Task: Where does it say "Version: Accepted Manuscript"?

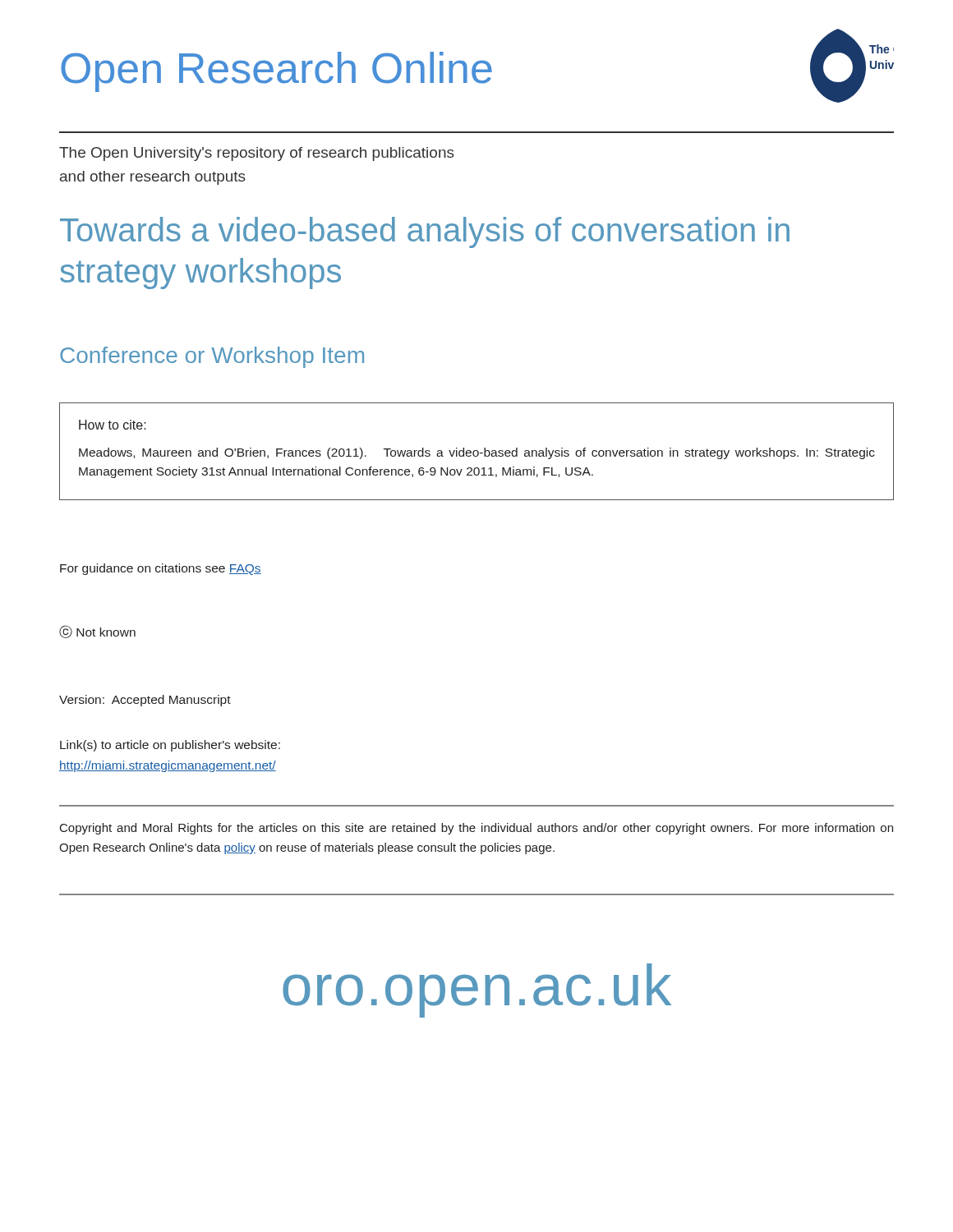Action: tap(145, 699)
